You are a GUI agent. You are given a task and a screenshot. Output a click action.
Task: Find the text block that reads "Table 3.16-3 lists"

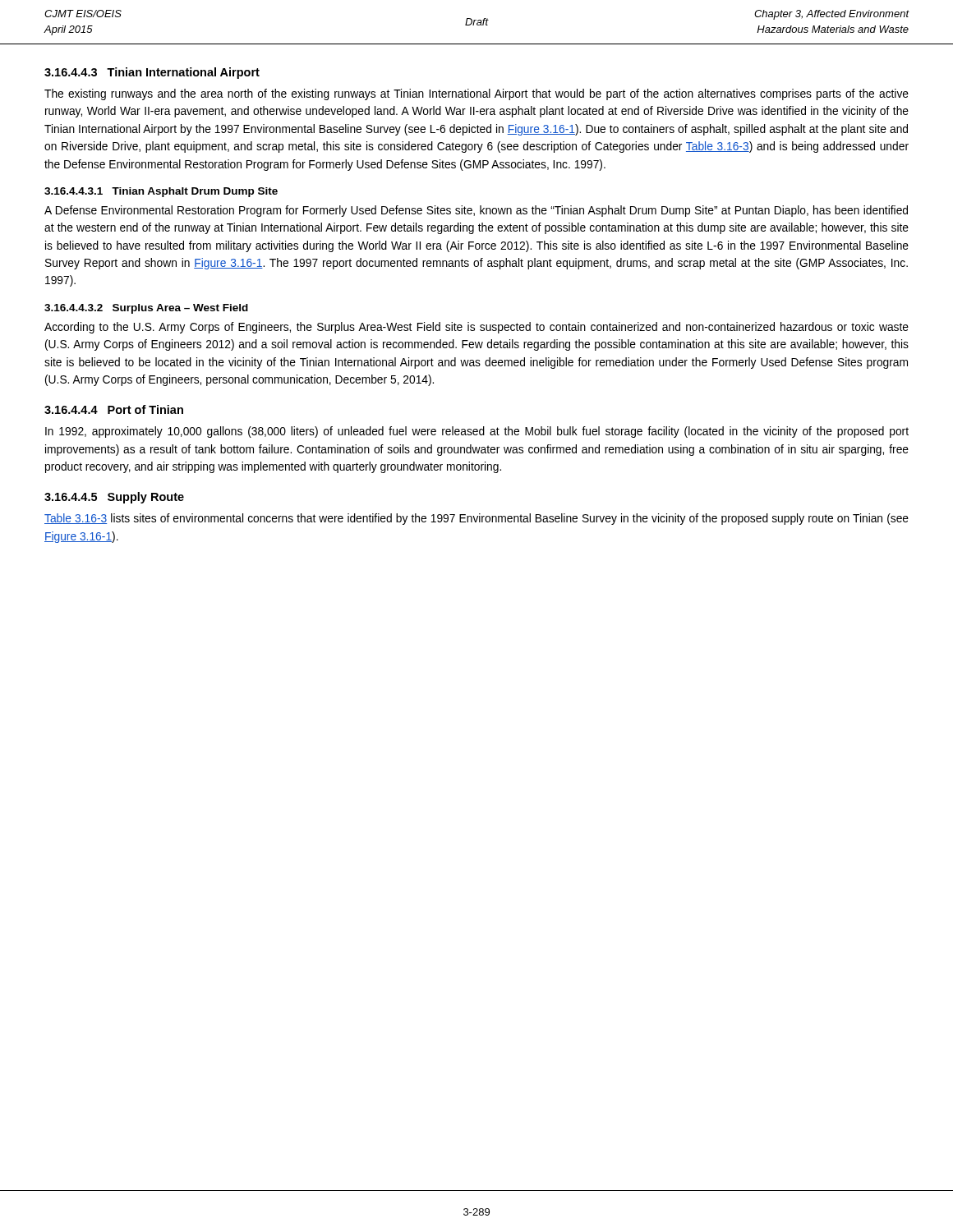pos(476,528)
